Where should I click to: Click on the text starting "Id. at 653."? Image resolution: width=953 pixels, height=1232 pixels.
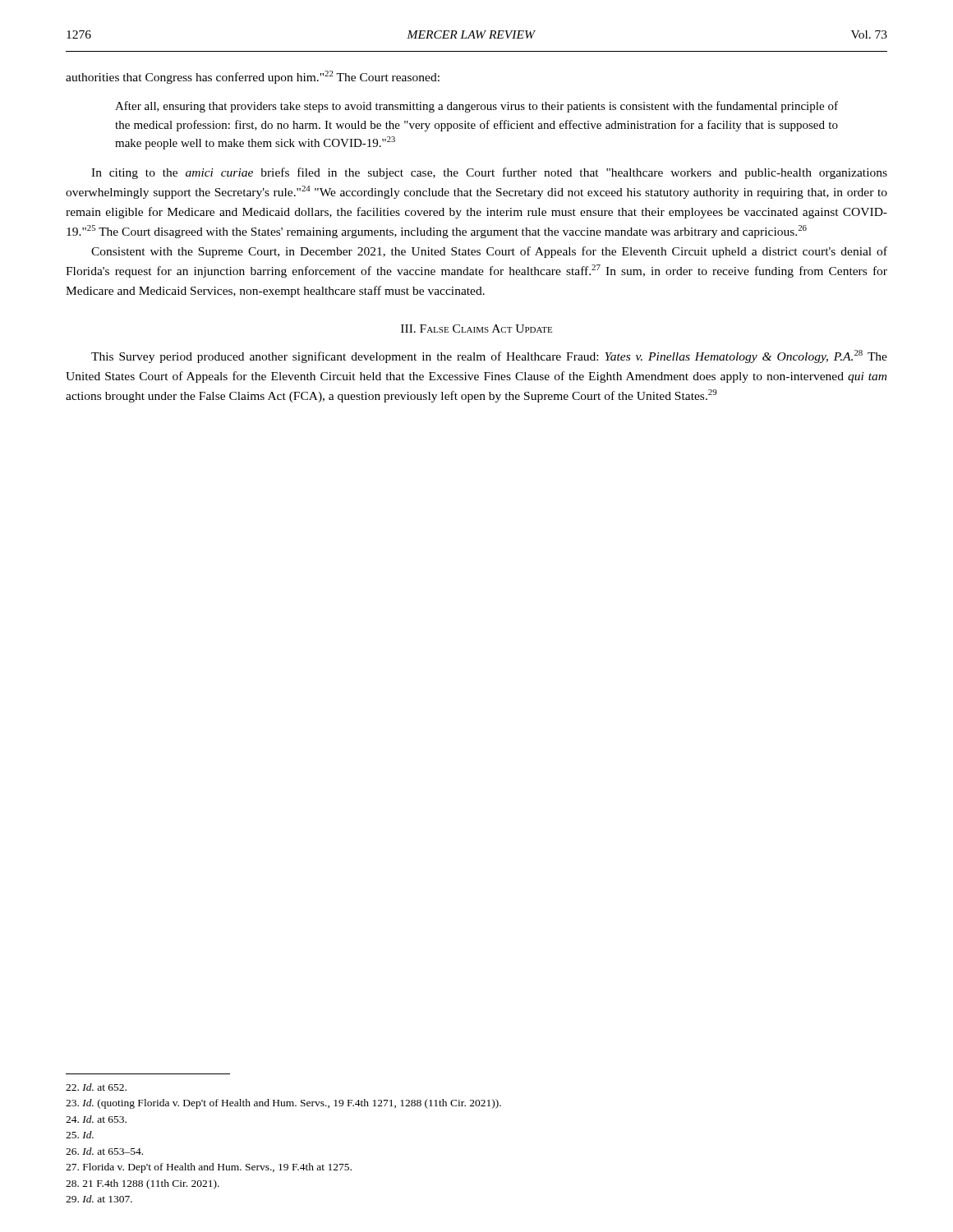pyautogui.click(x=97, y=1119)
